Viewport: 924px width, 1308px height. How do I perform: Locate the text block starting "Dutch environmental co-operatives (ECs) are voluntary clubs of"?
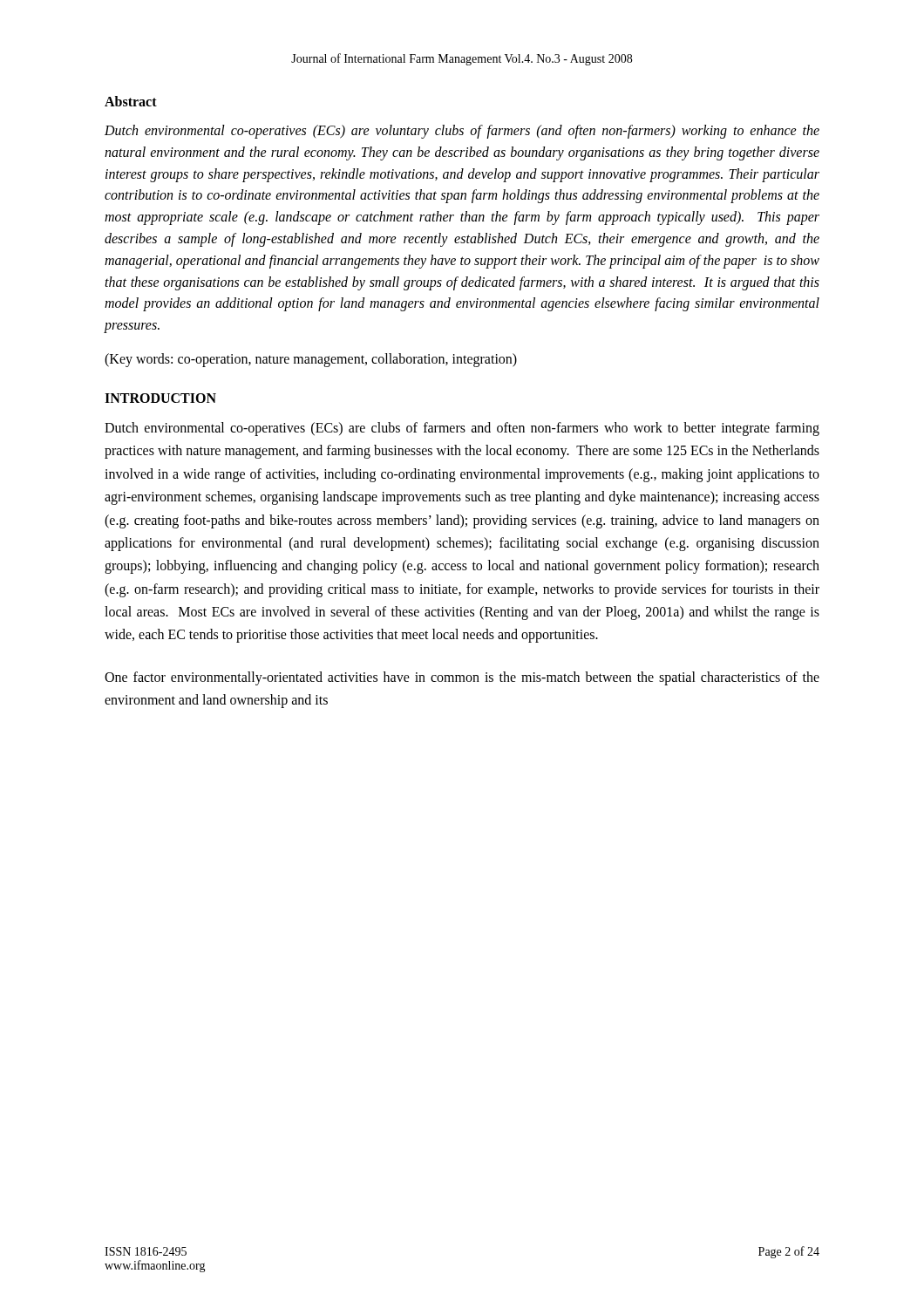pyautogui.click(x=462, y=228)
